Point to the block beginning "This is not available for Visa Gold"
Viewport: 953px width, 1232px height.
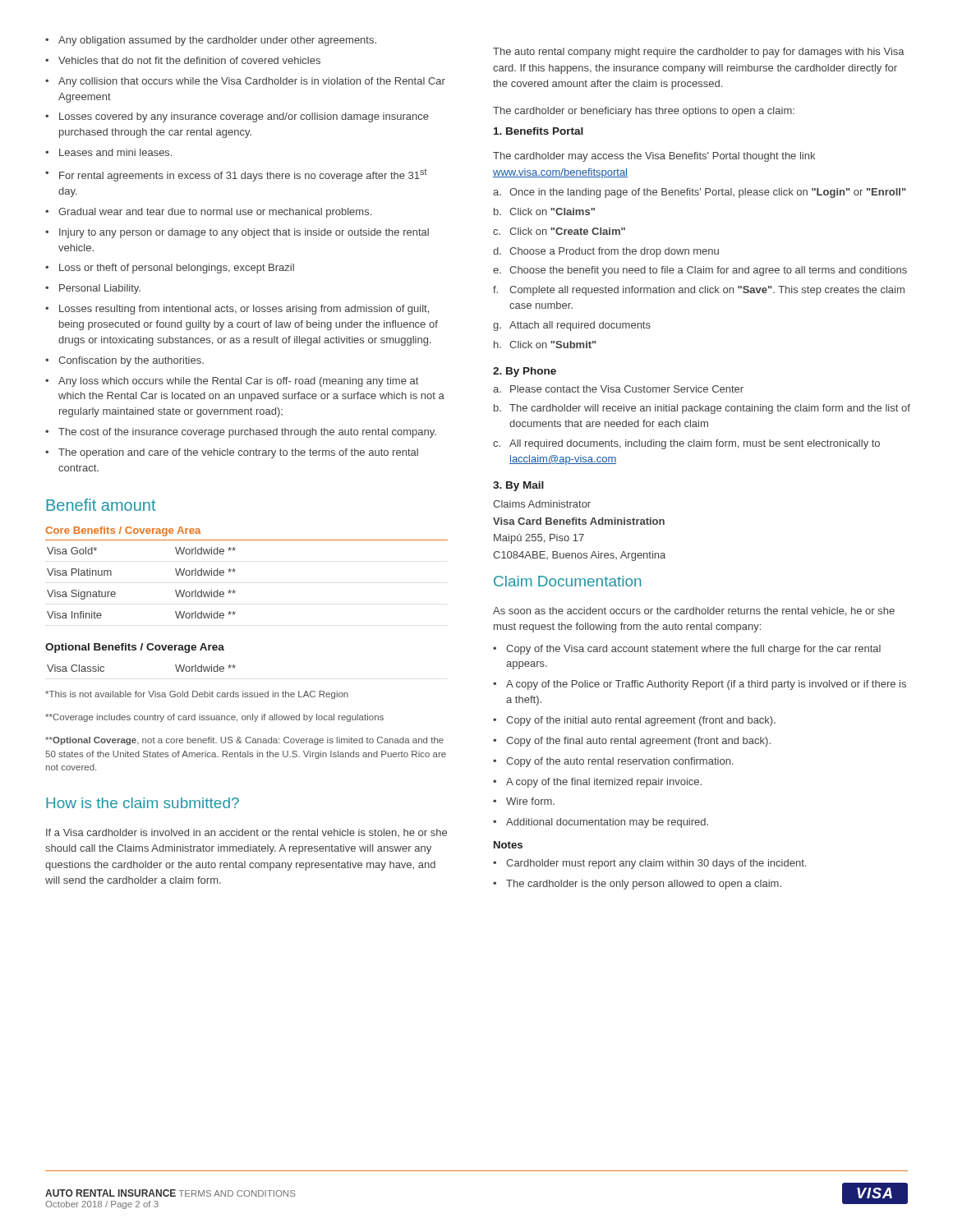coord(246,731)
